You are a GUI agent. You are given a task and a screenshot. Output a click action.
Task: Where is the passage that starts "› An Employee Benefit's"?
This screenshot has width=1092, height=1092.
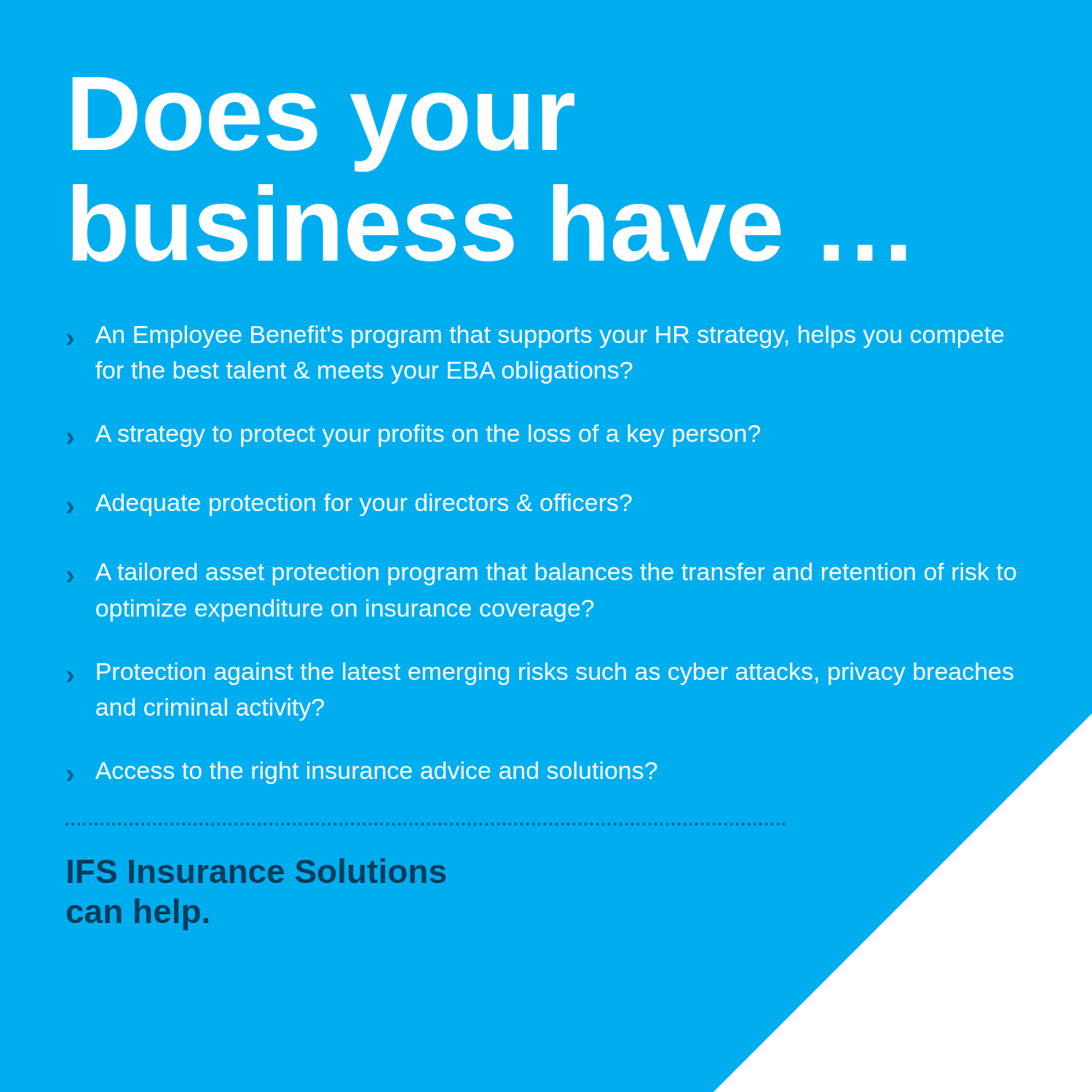[x=546, y=352]
